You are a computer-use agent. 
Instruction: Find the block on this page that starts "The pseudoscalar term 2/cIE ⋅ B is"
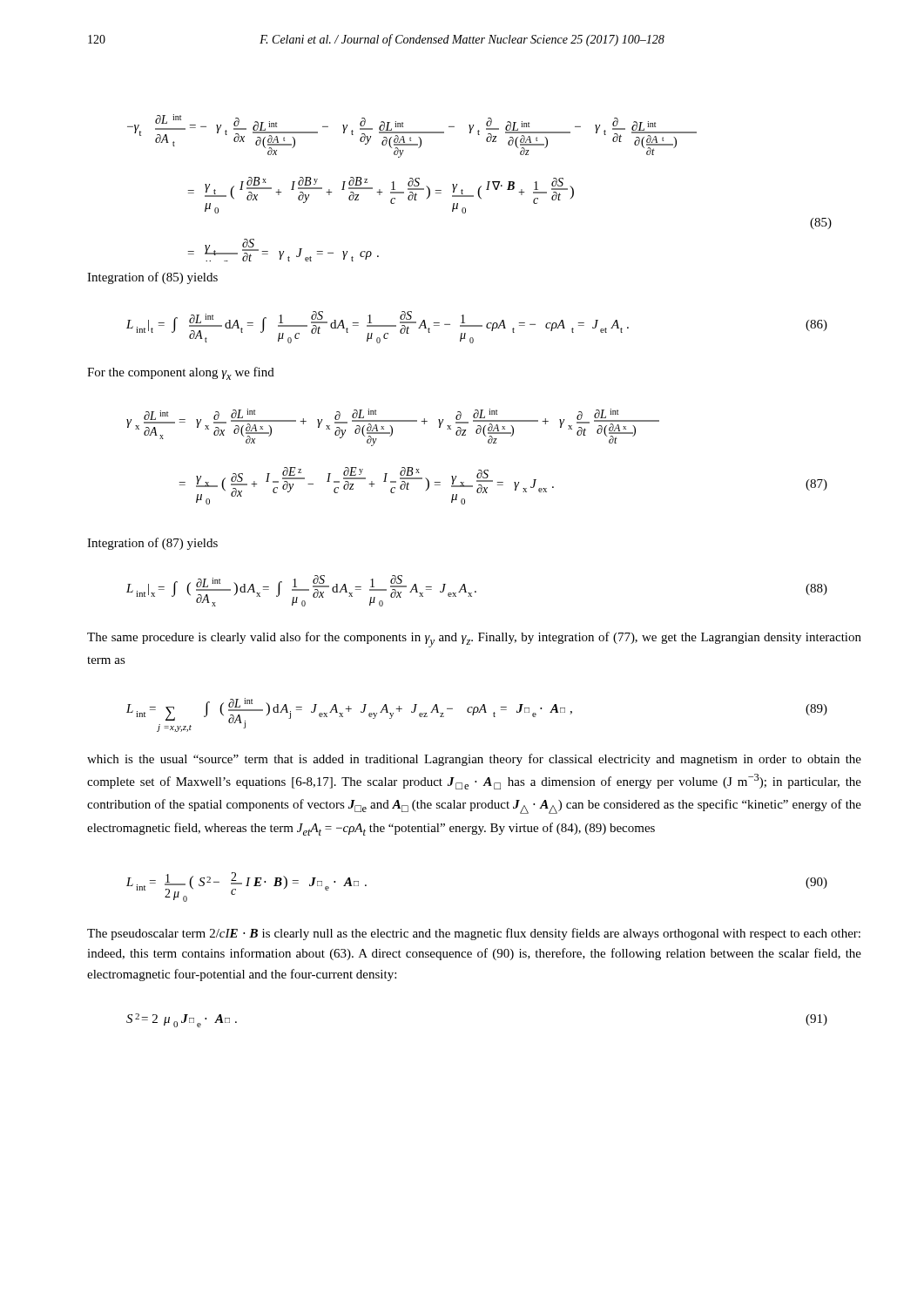pos(474,953)
